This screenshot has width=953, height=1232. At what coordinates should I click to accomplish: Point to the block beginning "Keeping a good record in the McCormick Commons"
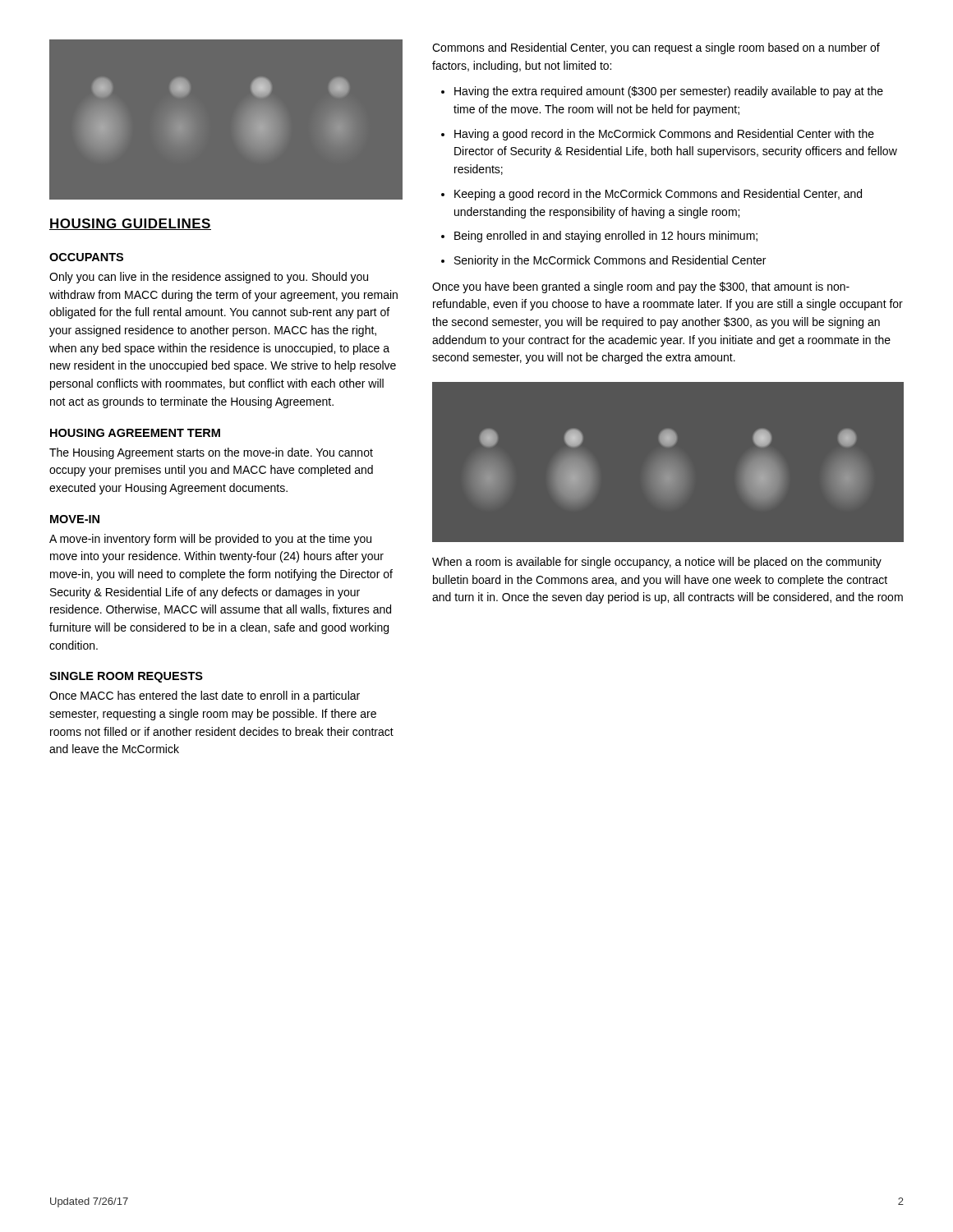[658, 203]
